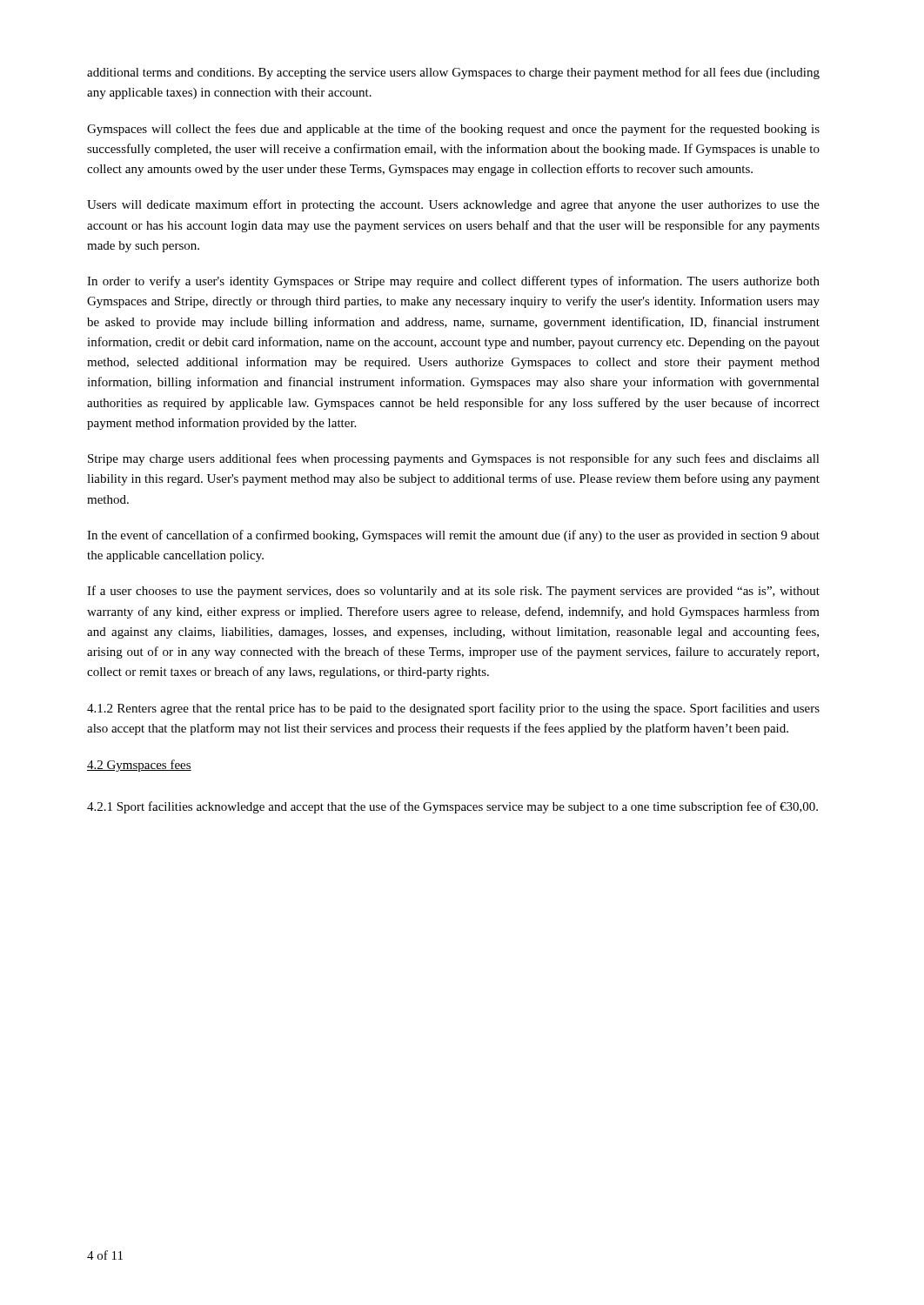
Task: Locate the text block with the text "additional terms and conditions. By accepting the"
Action: pos(453,82)
